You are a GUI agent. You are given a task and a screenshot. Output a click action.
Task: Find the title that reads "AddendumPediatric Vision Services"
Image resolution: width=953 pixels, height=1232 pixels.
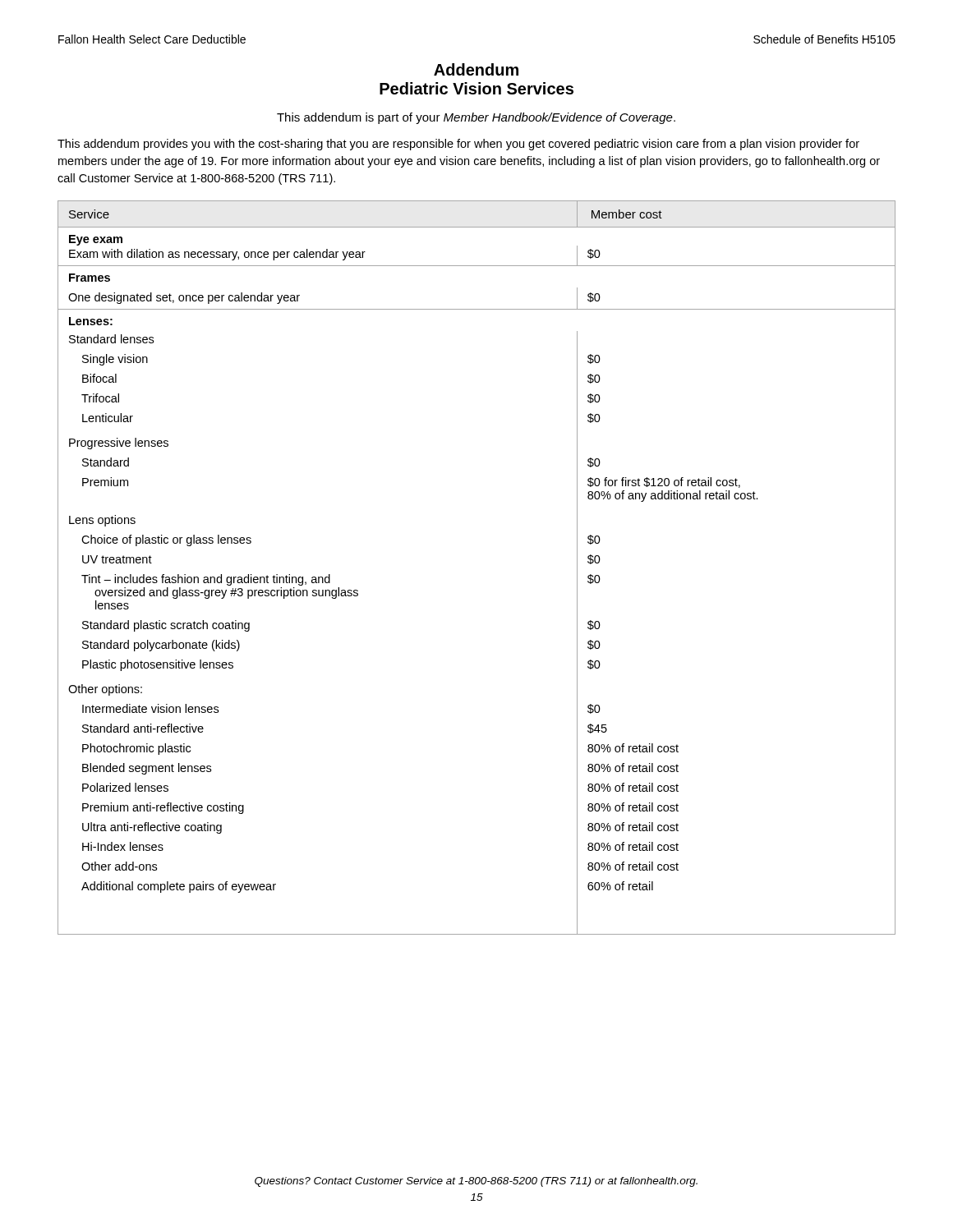[x=476, y=80]
